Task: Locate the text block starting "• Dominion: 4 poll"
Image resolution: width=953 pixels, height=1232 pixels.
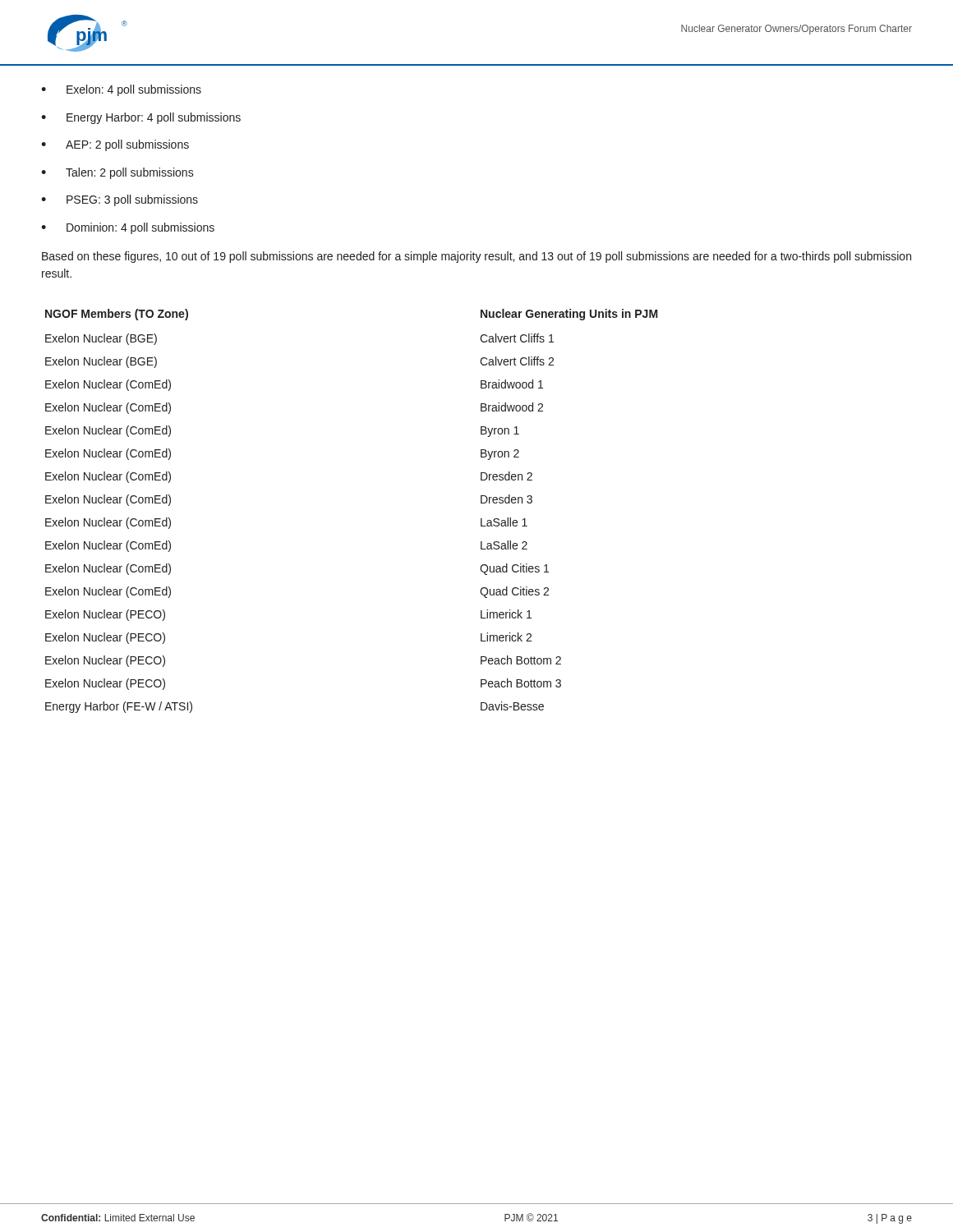Action: click(128, 228)
